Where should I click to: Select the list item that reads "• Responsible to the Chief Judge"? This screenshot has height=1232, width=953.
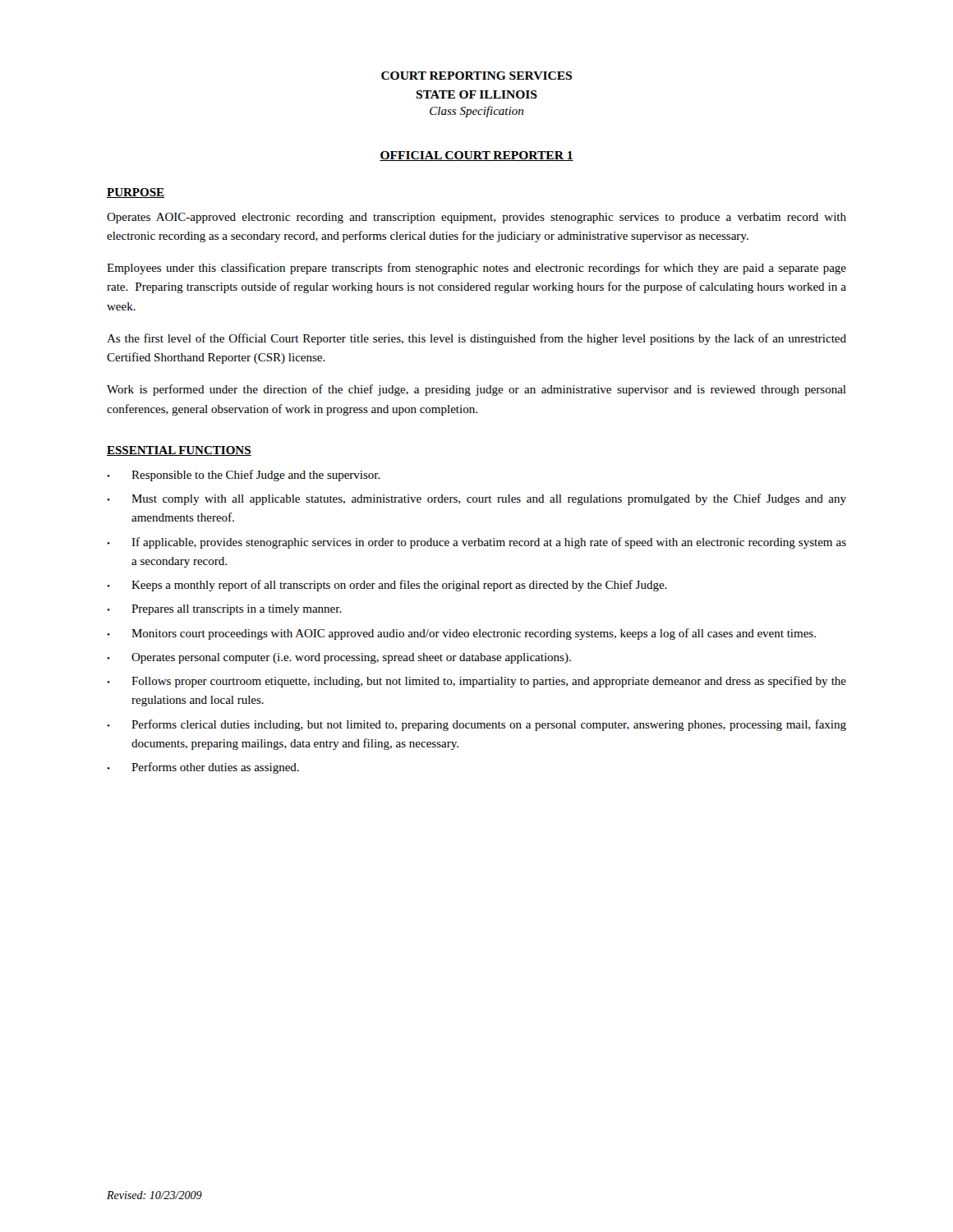pyautogui.click(x=244, y=476)
